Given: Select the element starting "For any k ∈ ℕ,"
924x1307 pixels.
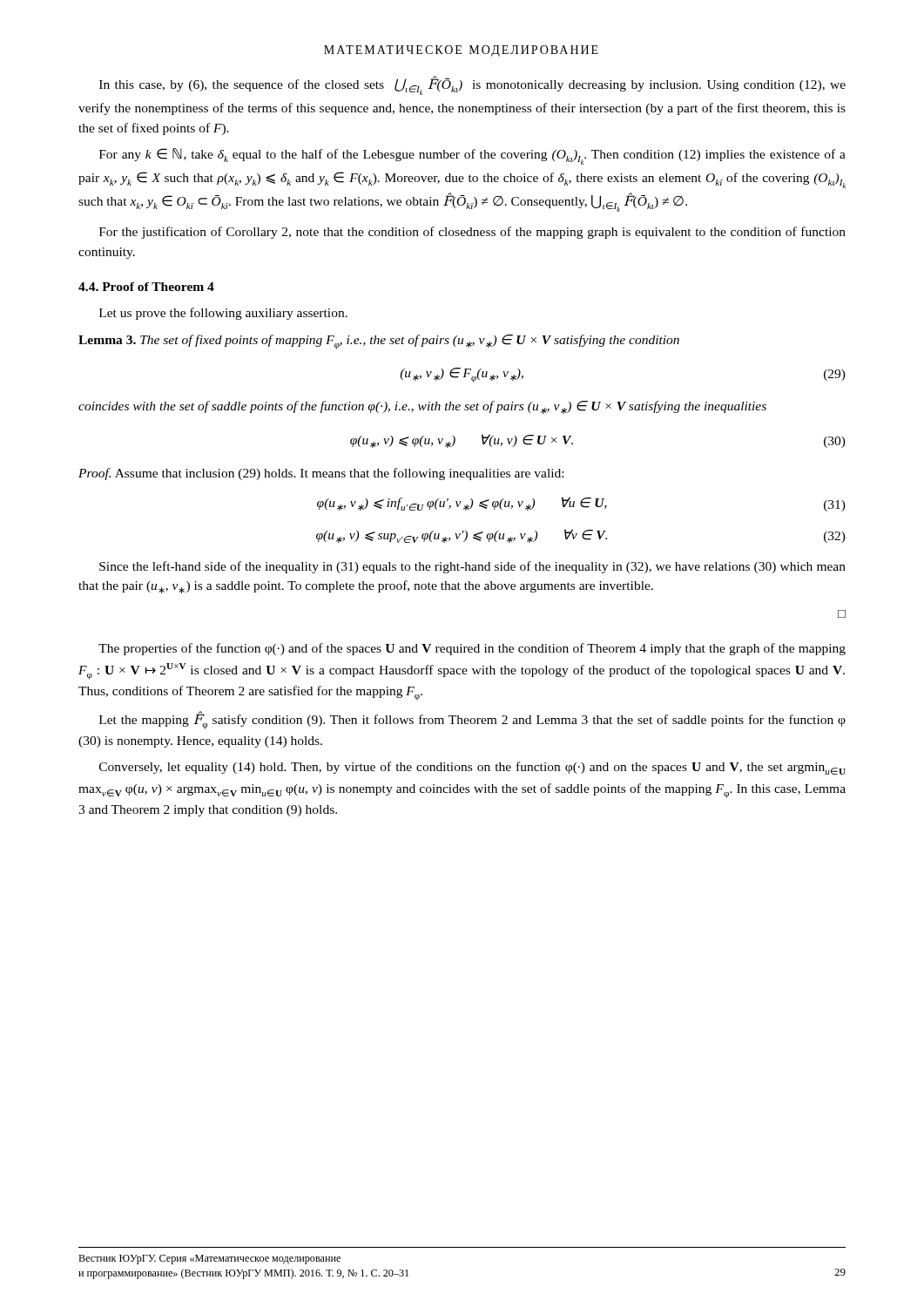Looking at the screenshot, I should click(x=462, y=180).
